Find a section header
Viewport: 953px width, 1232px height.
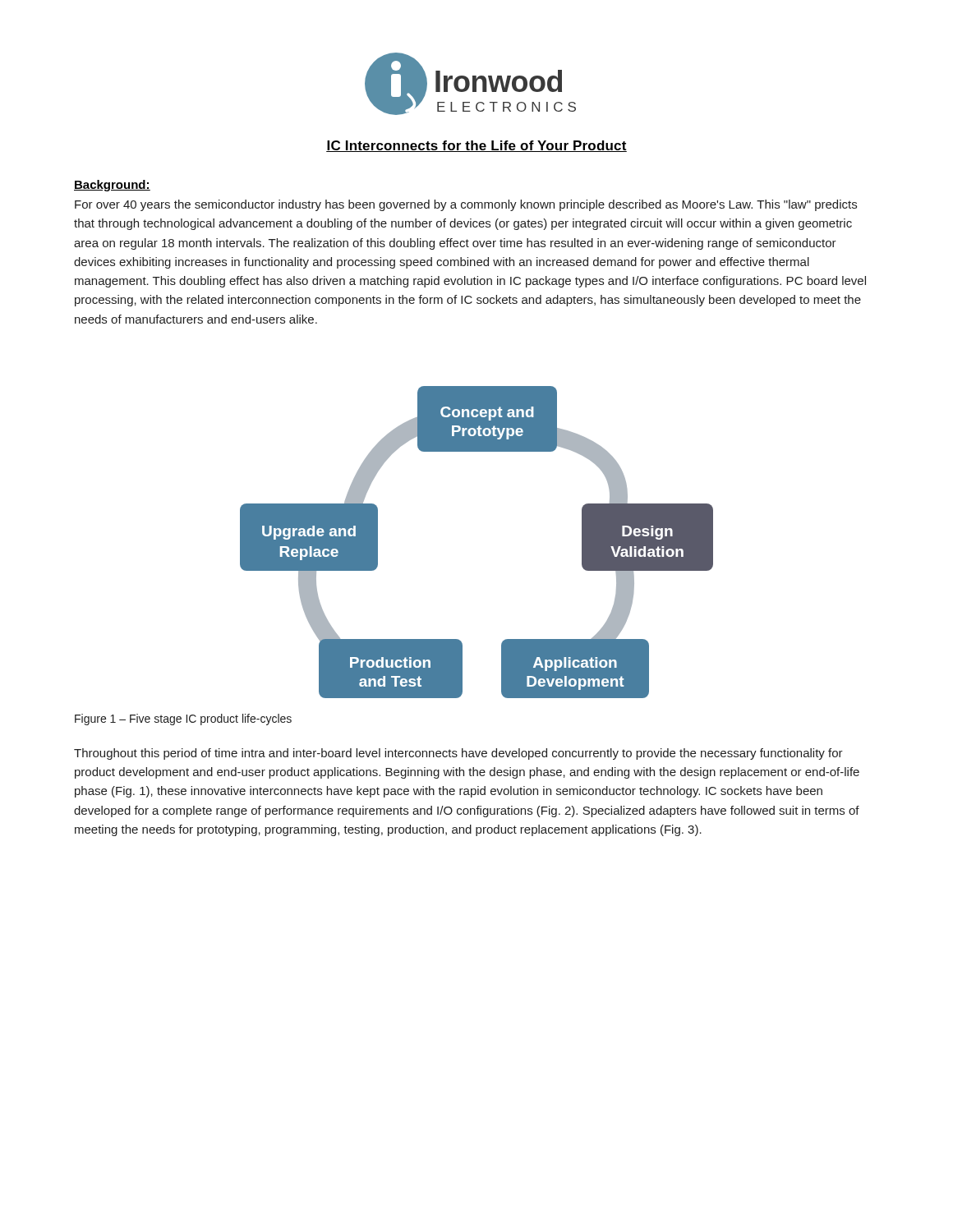(112, 184)
